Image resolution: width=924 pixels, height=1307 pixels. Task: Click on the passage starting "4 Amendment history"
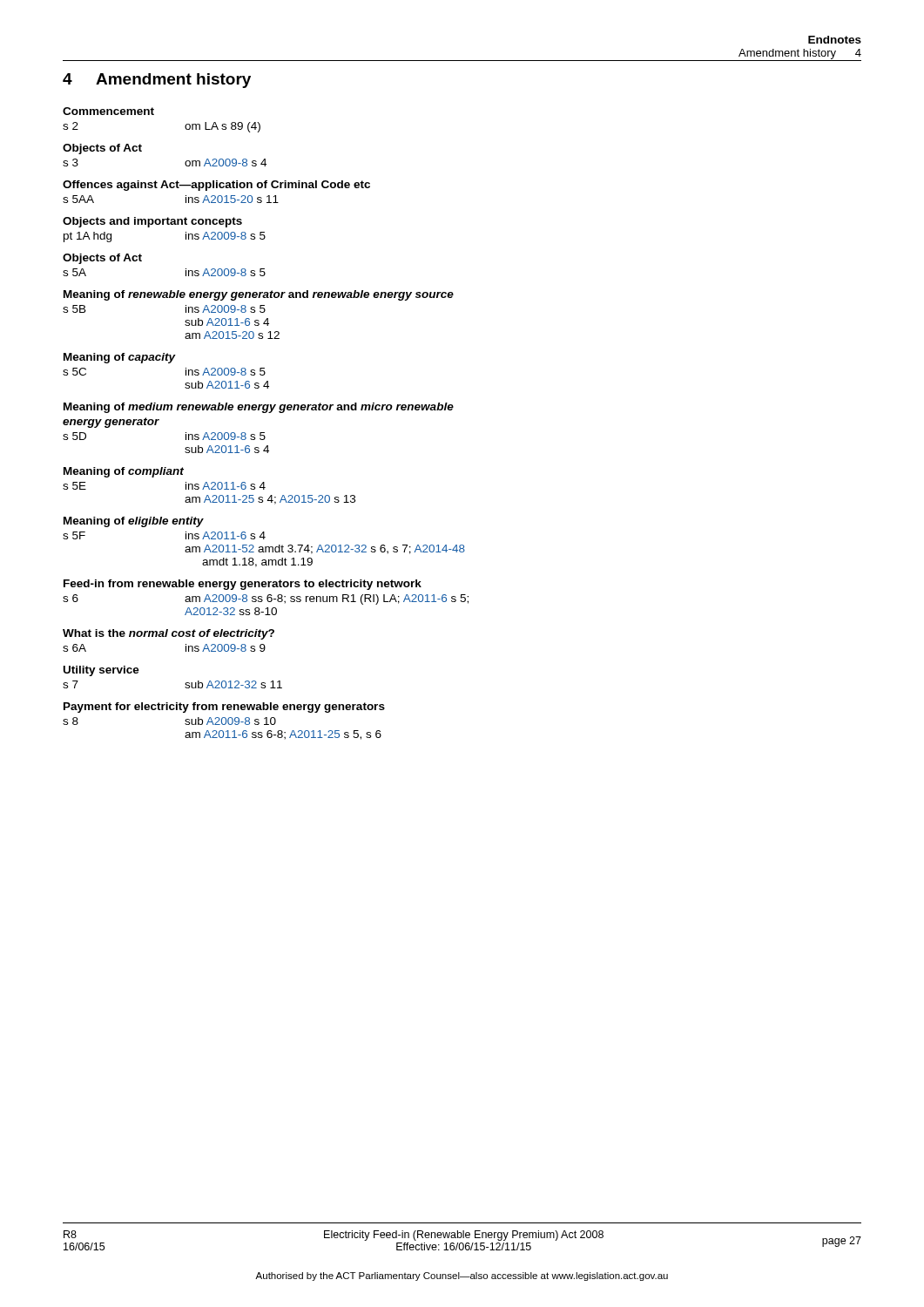[157, 79]
